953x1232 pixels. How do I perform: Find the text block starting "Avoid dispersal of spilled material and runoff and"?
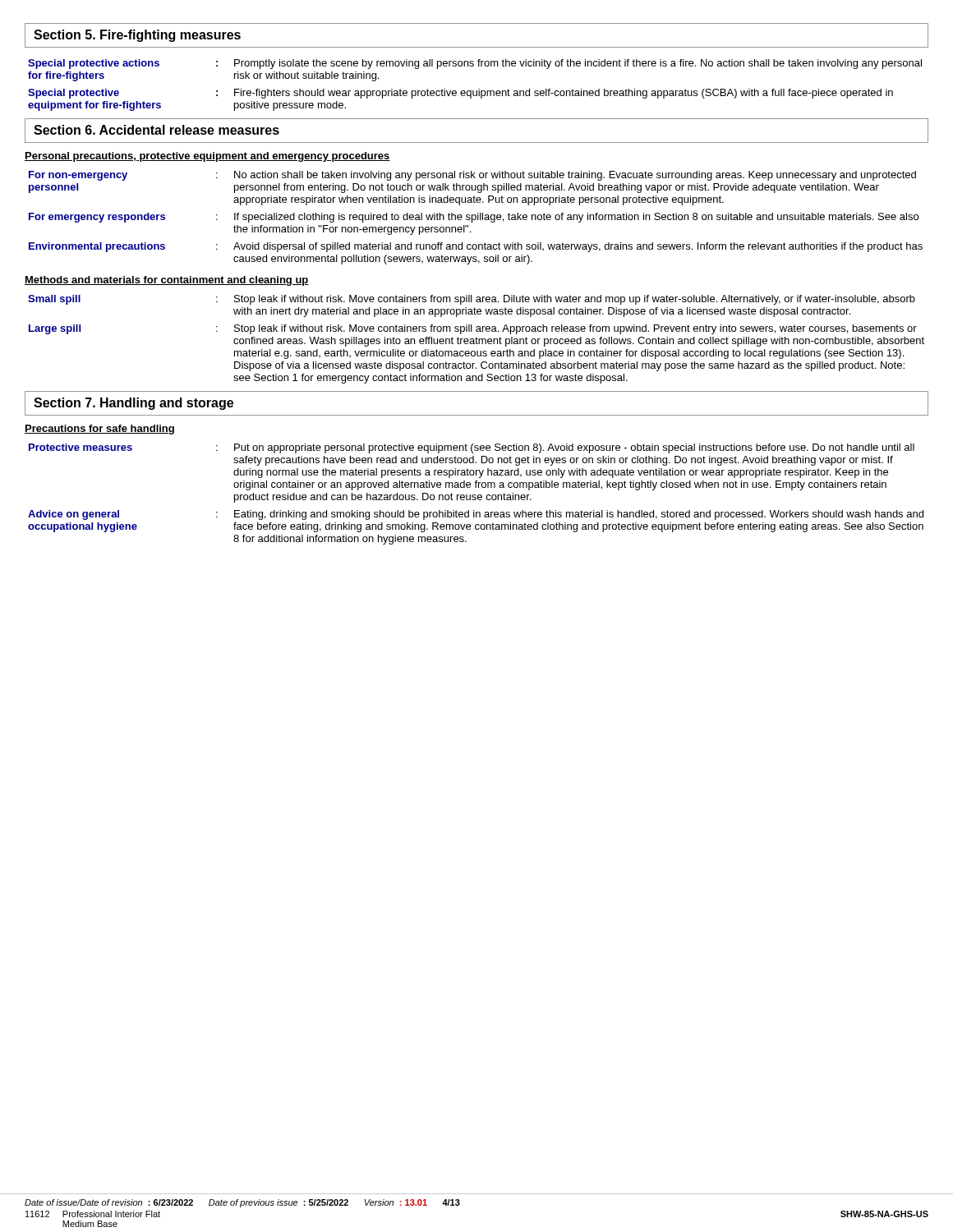(578, 252)
